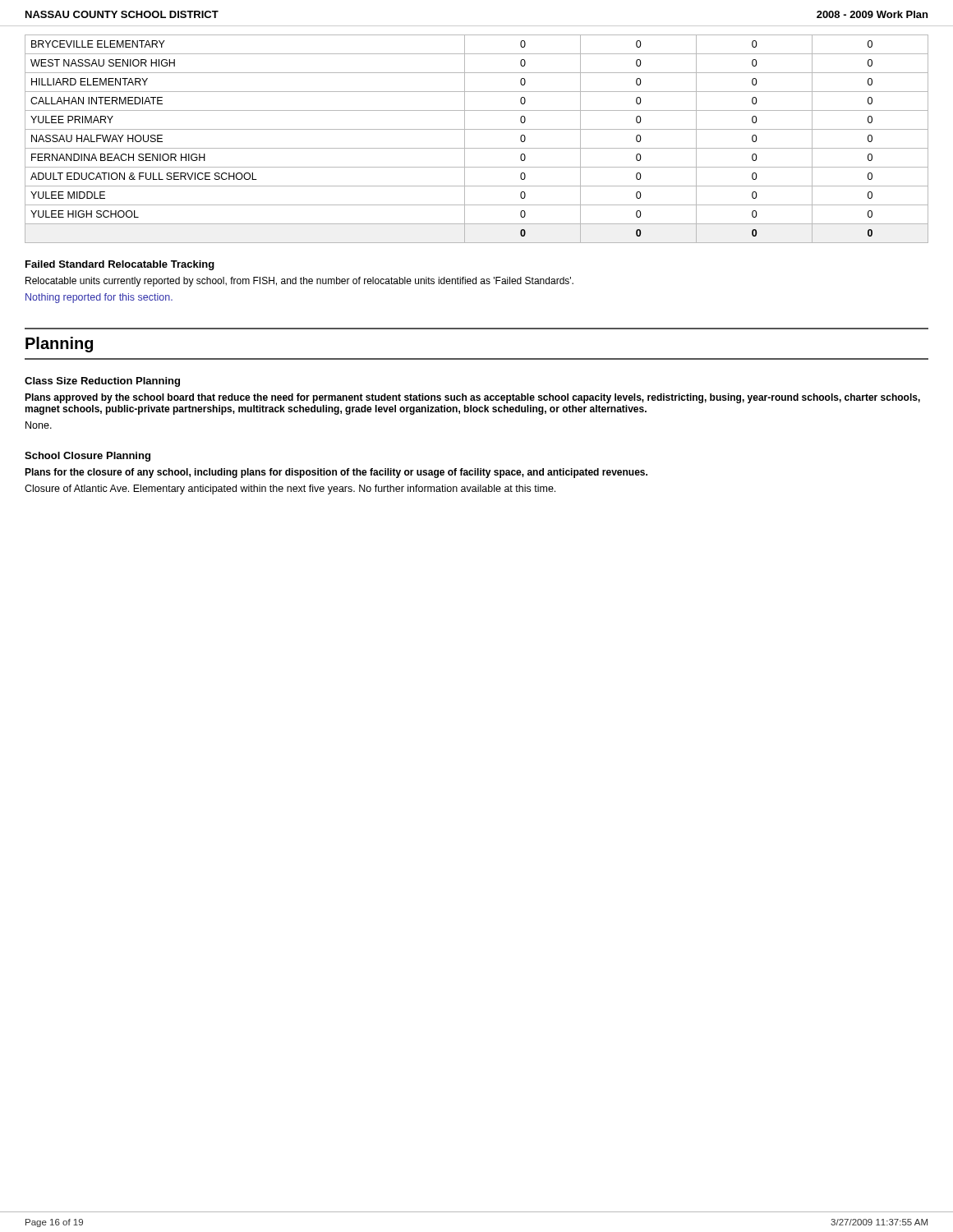Locate the section header containing "Failed Standard Relocatable Tracking"
This screenshot has height=1232, width=953.
pos(120,264)
